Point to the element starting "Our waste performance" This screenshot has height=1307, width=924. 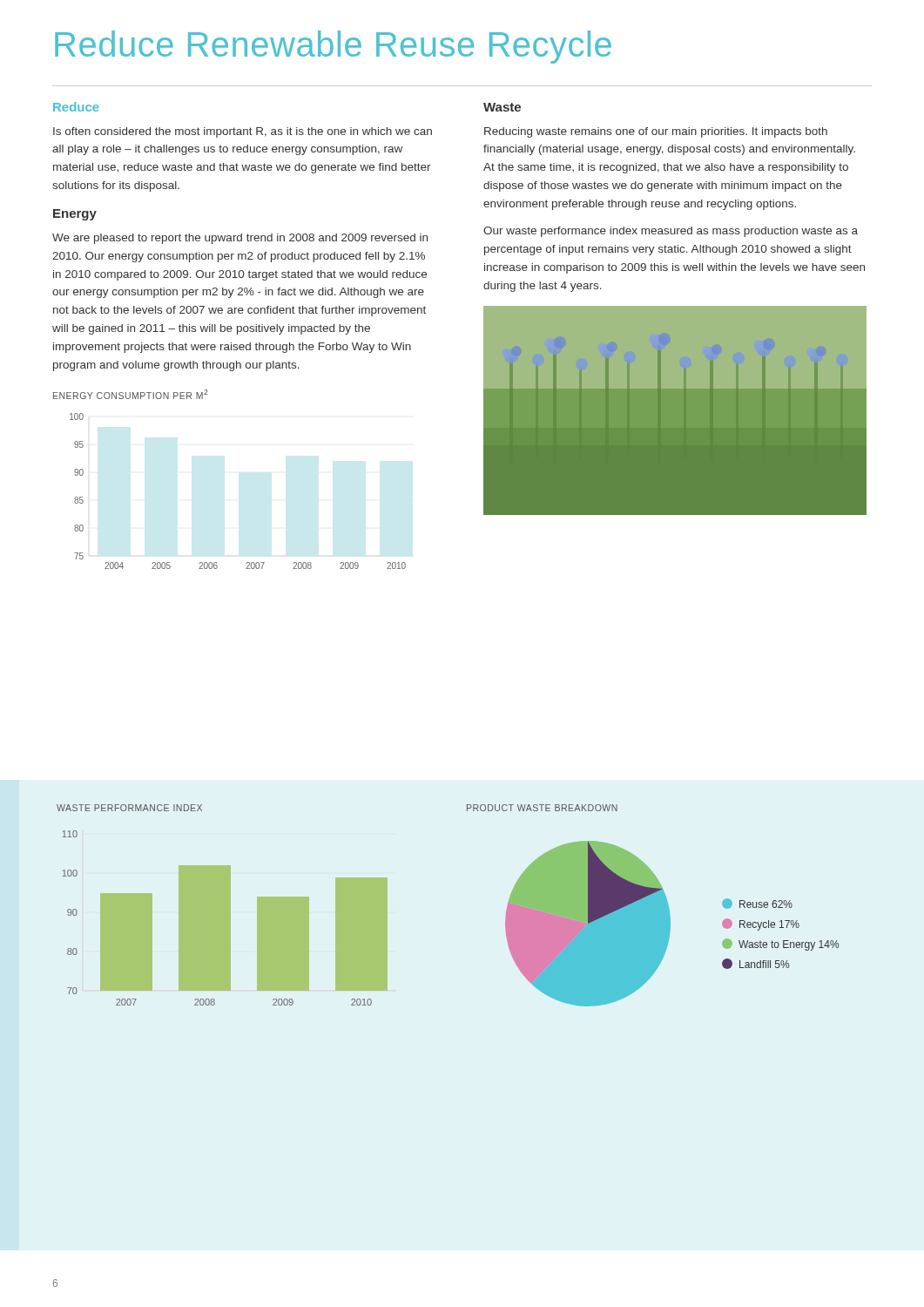click(x=674, y=258)
